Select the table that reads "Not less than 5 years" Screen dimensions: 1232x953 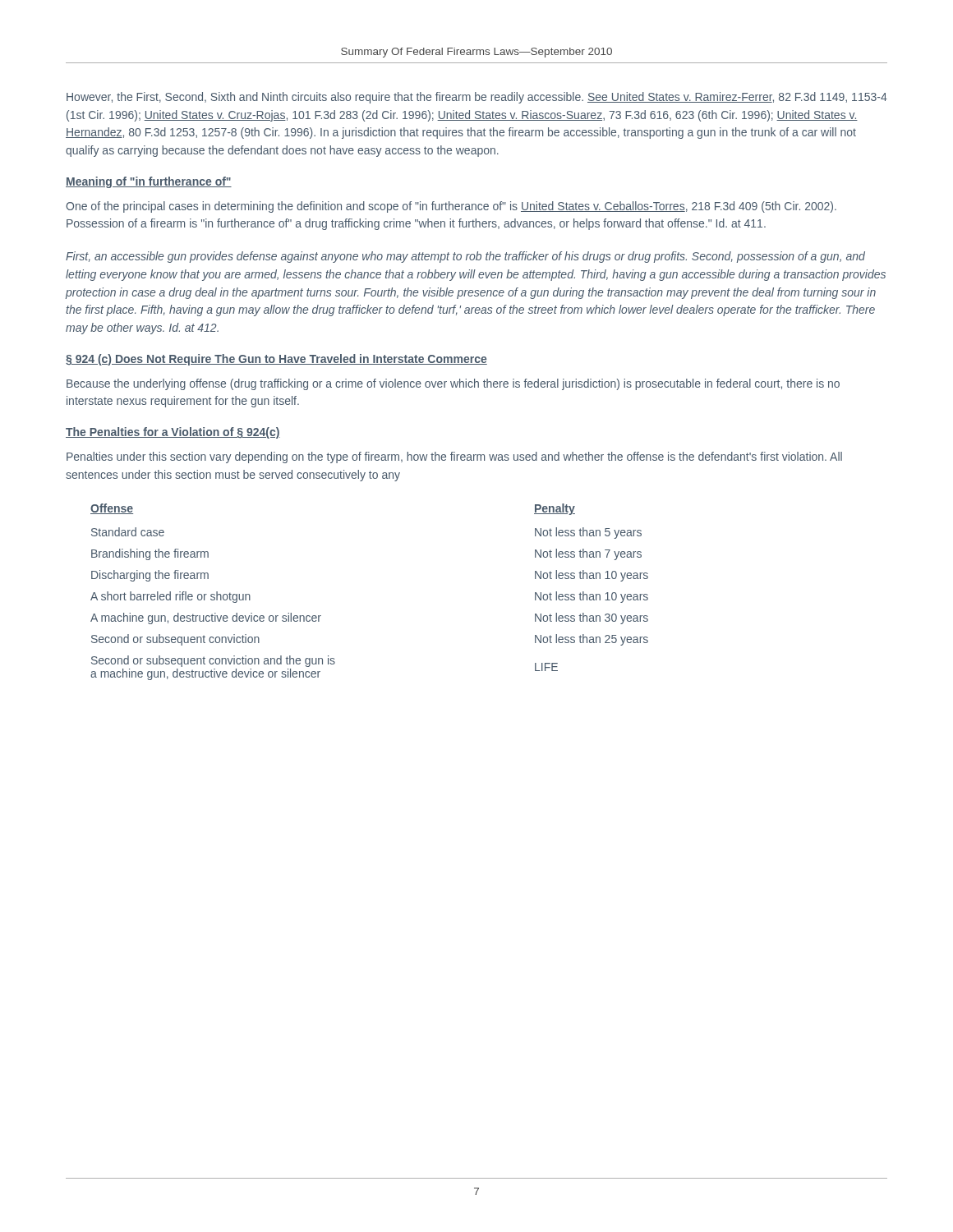[x=476, y=592]
